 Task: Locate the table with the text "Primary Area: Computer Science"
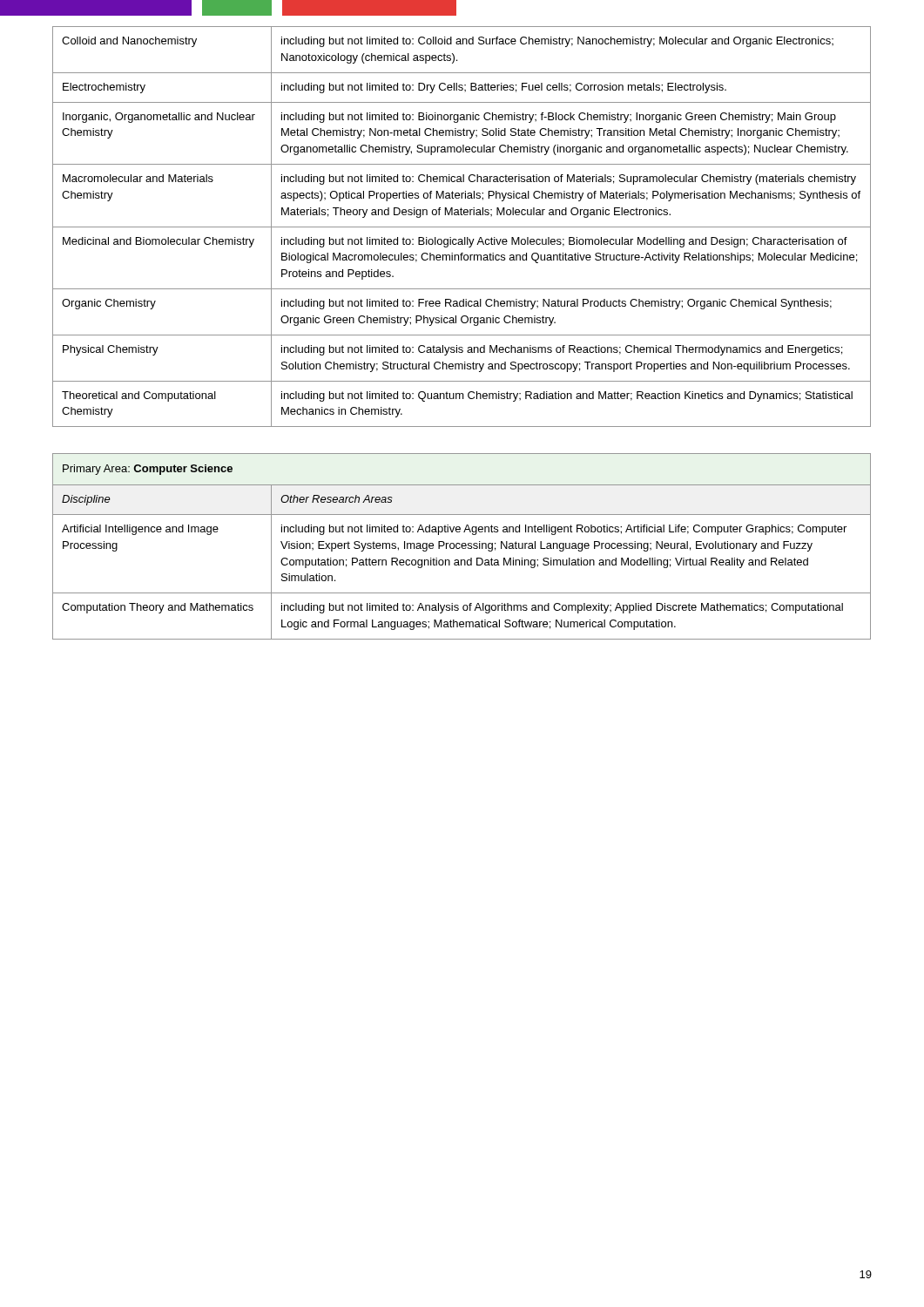coord(462,546)
